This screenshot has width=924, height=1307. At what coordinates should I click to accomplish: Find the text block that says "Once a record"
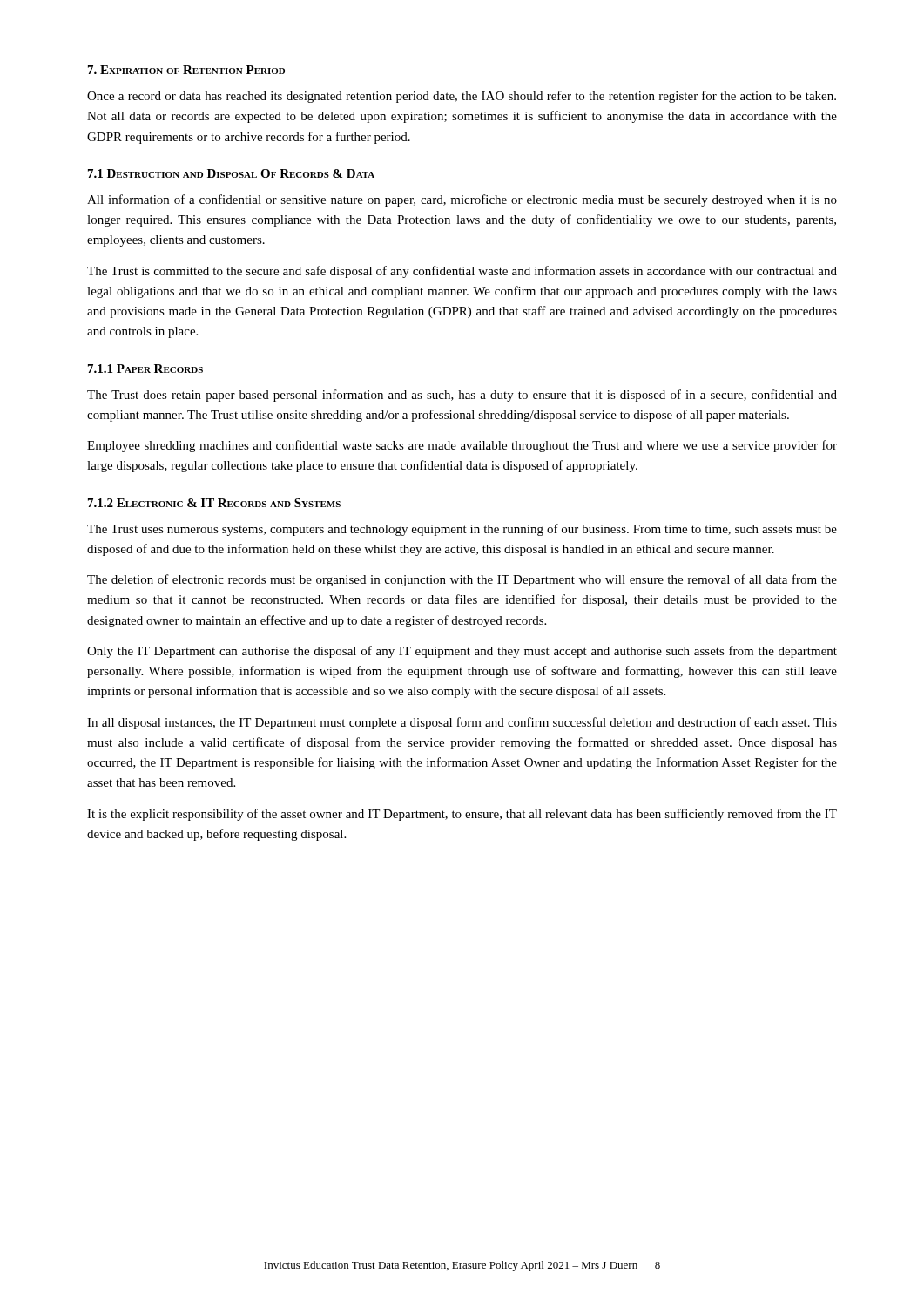(x=462, y=116)
